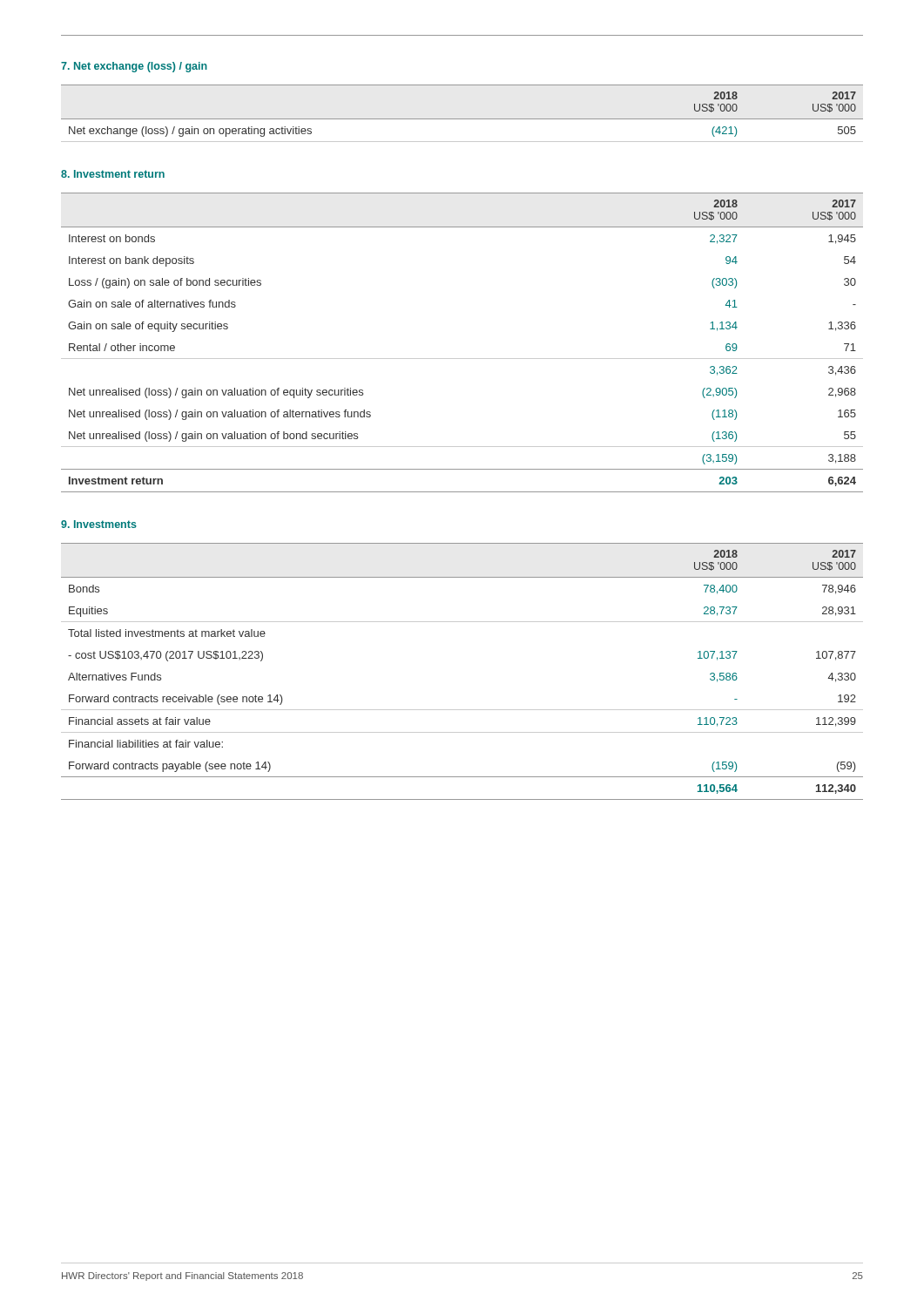The image size is (924, 1307).
Task: Click on the table containing "Financial assets at"
Action: (462, 671)
